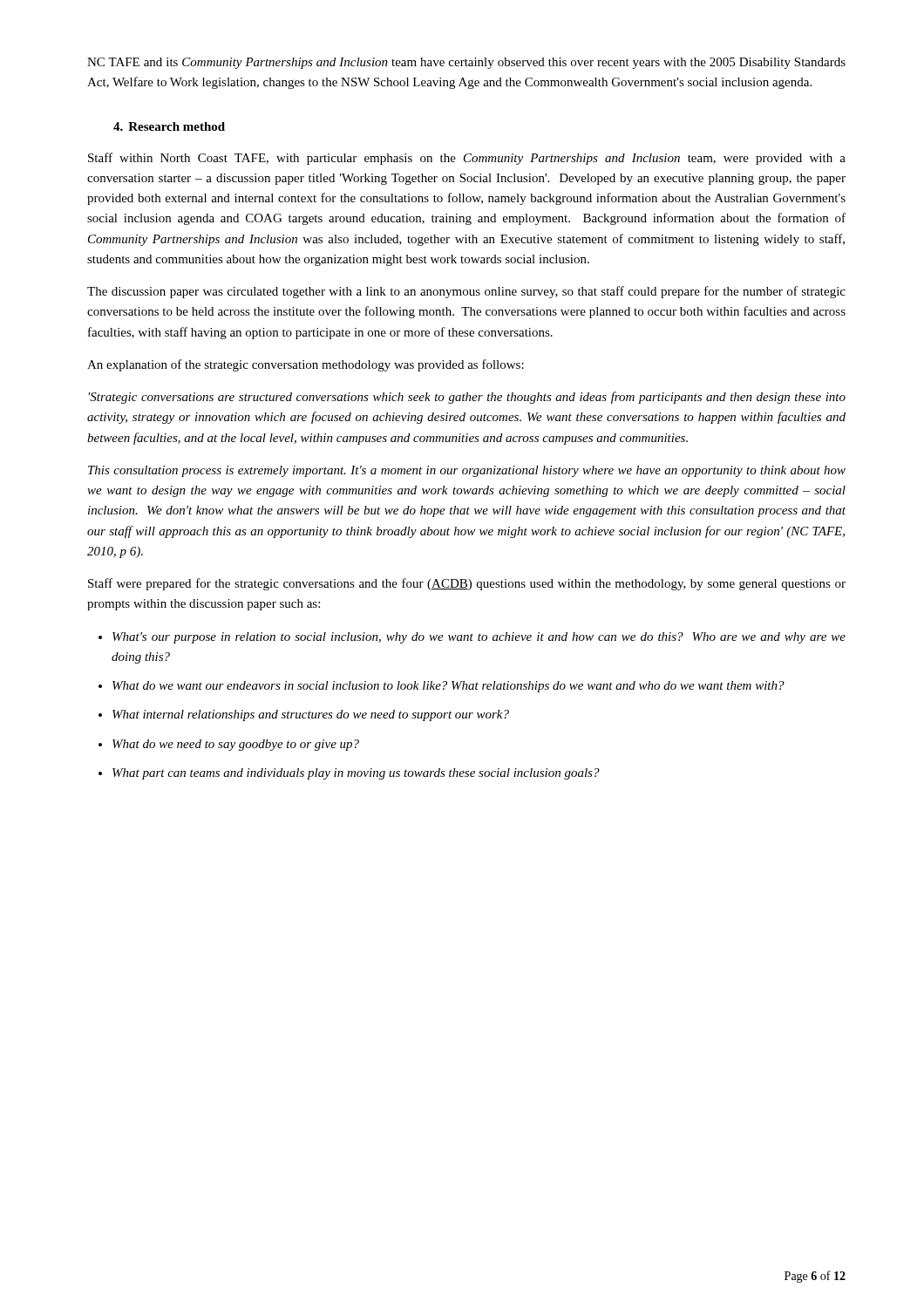Locate the block of text that opens with "An explanation of the strategic"
The image size is (924, 1308).
pos(466,365)
